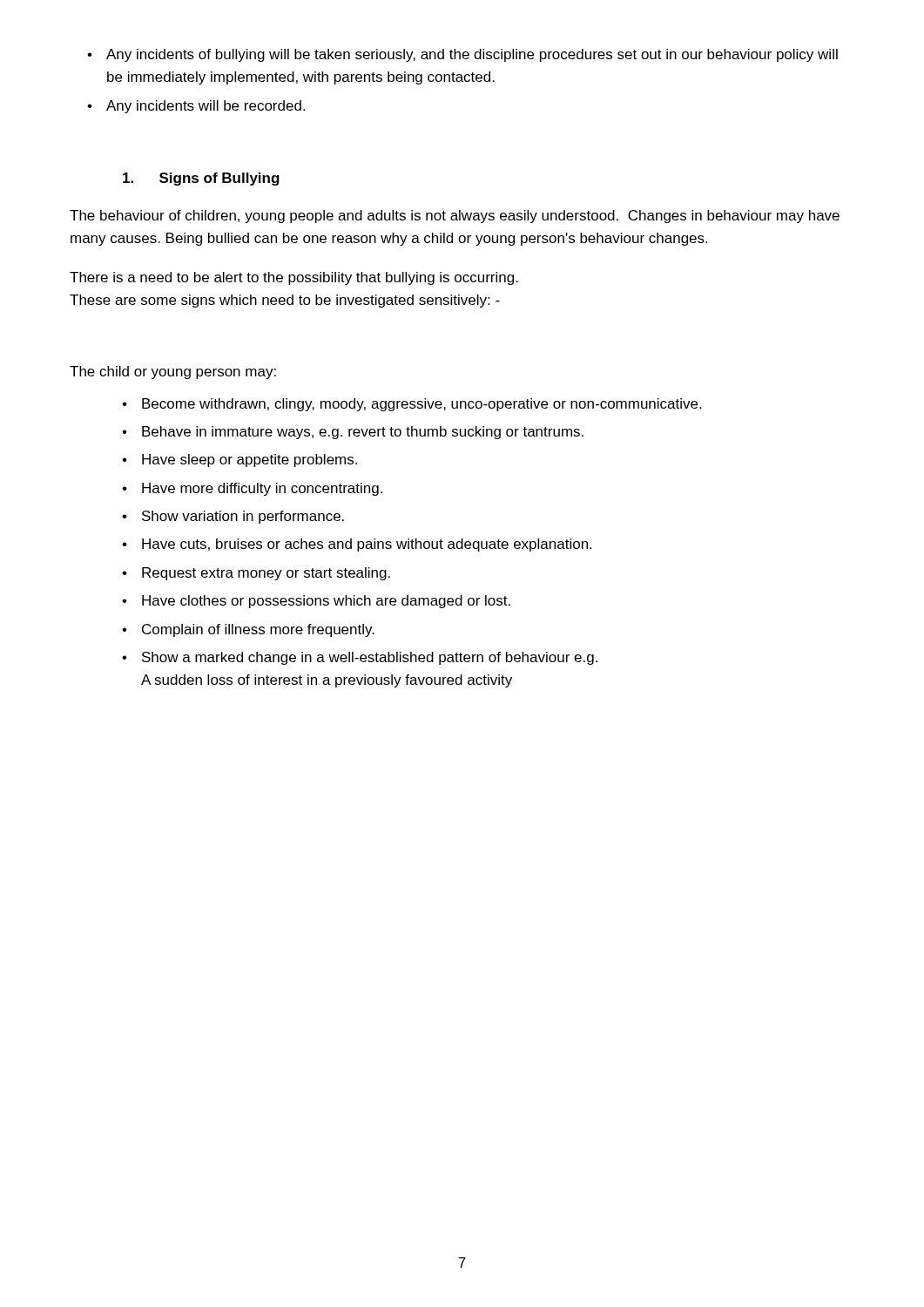Screen dimensions: 1307x924
Task: Select the region starting "• Have sleep"
Action: [240, 461]
